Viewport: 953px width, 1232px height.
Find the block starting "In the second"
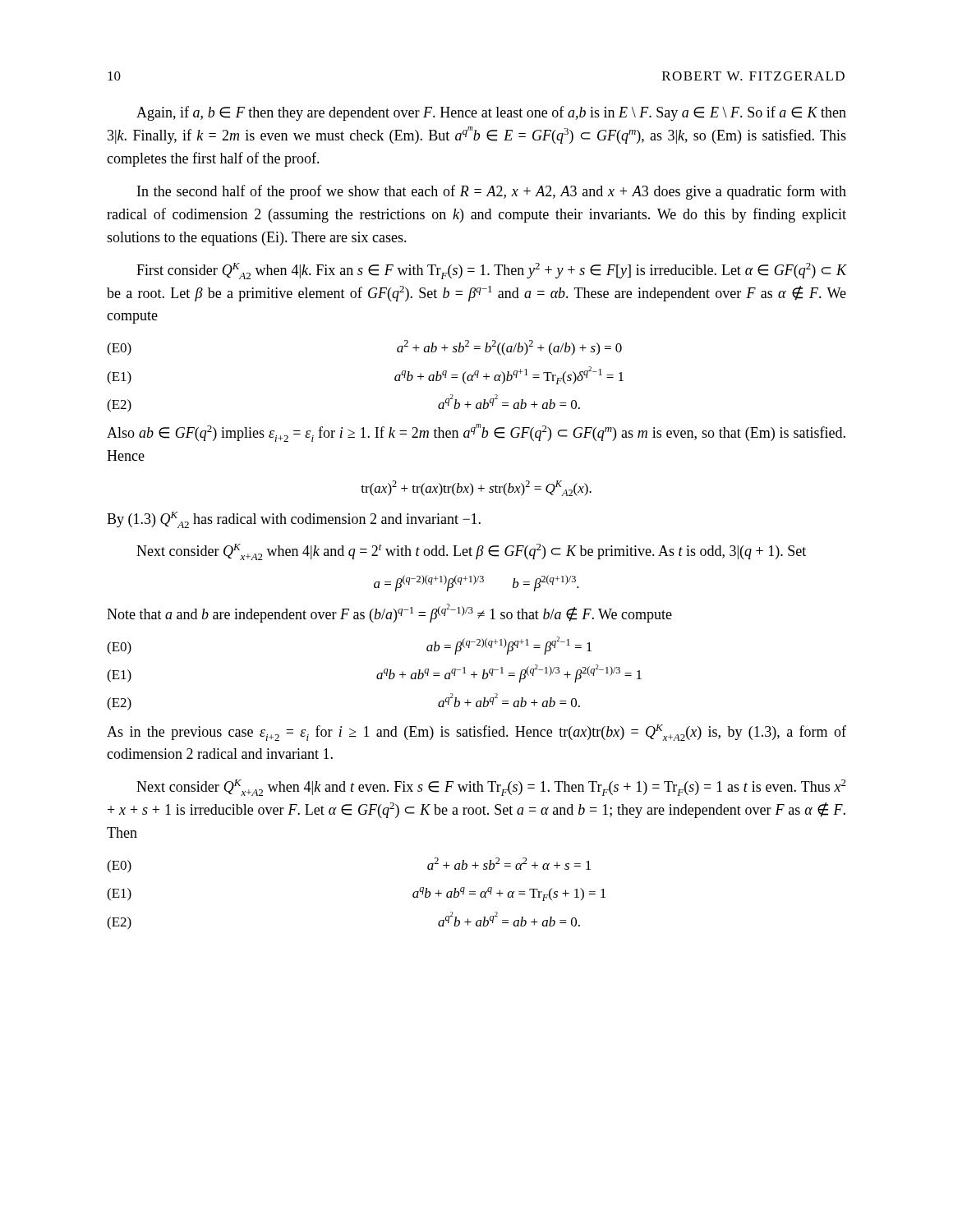click(476, 215)
